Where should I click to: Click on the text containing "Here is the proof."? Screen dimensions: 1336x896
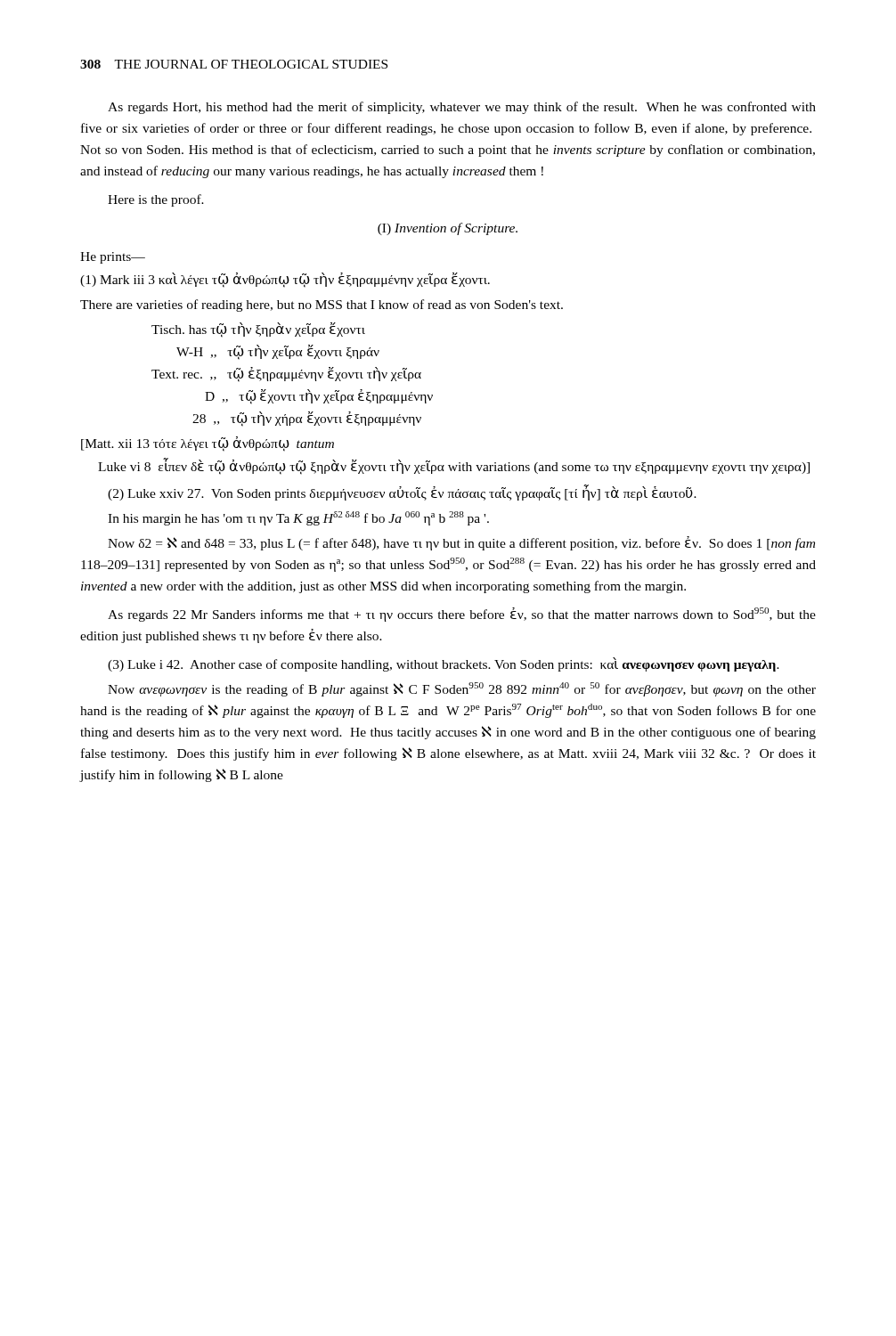(x=156, y=200)
